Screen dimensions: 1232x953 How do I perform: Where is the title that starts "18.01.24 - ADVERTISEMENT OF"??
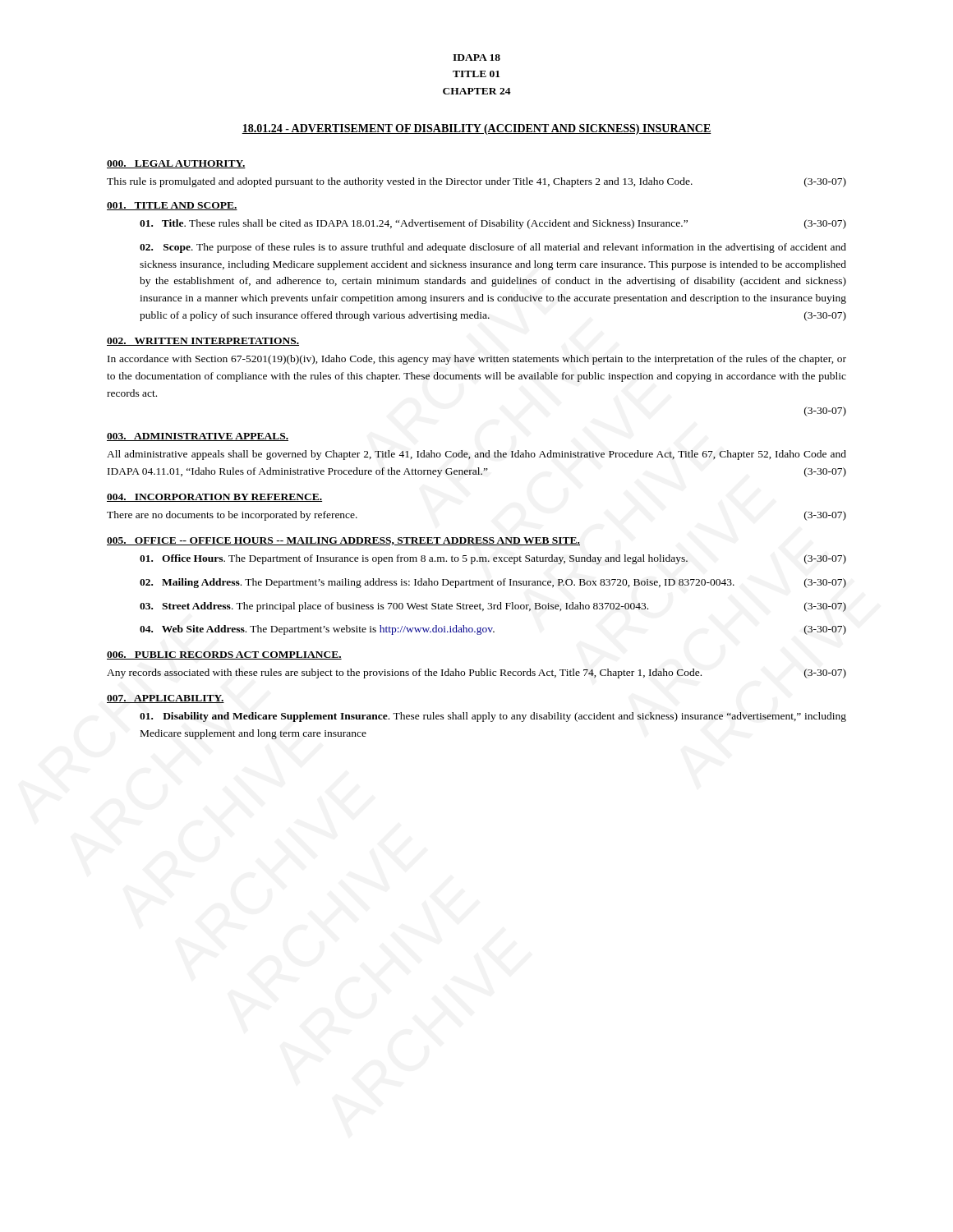476,128
